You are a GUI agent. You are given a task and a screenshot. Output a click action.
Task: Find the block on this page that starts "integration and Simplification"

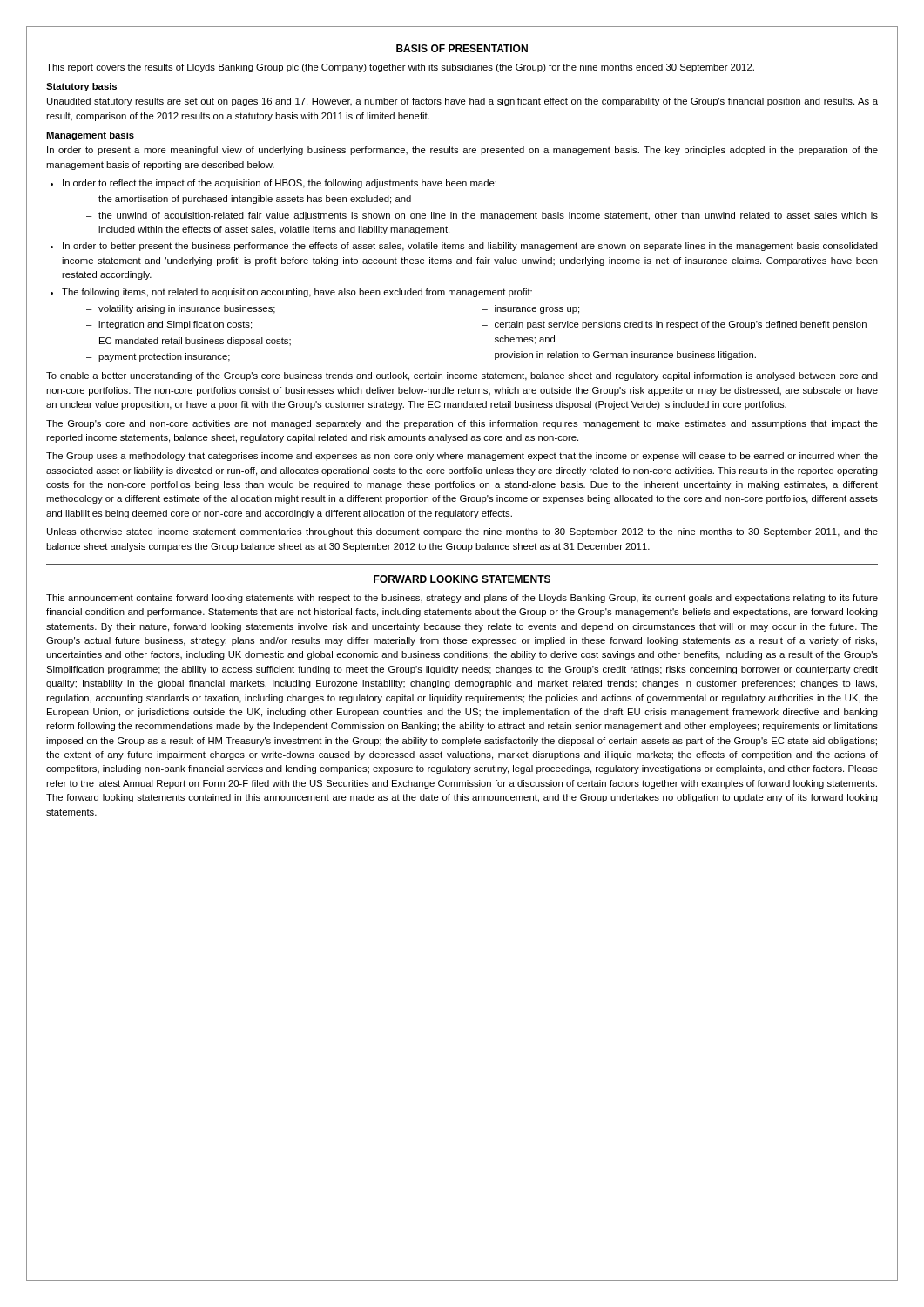(x=176, y=324)
